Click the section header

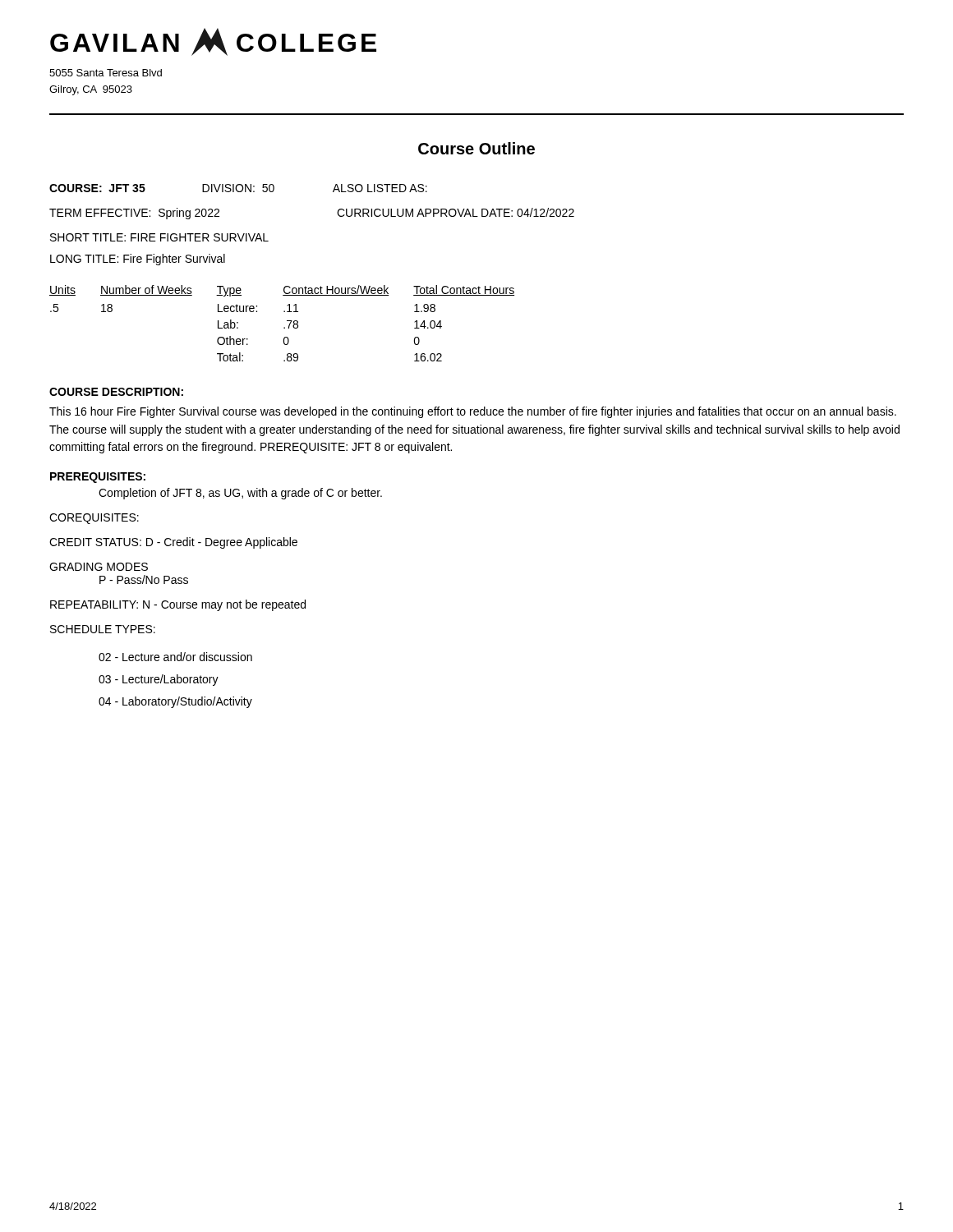pyautogui.click(x=117, y=392)
